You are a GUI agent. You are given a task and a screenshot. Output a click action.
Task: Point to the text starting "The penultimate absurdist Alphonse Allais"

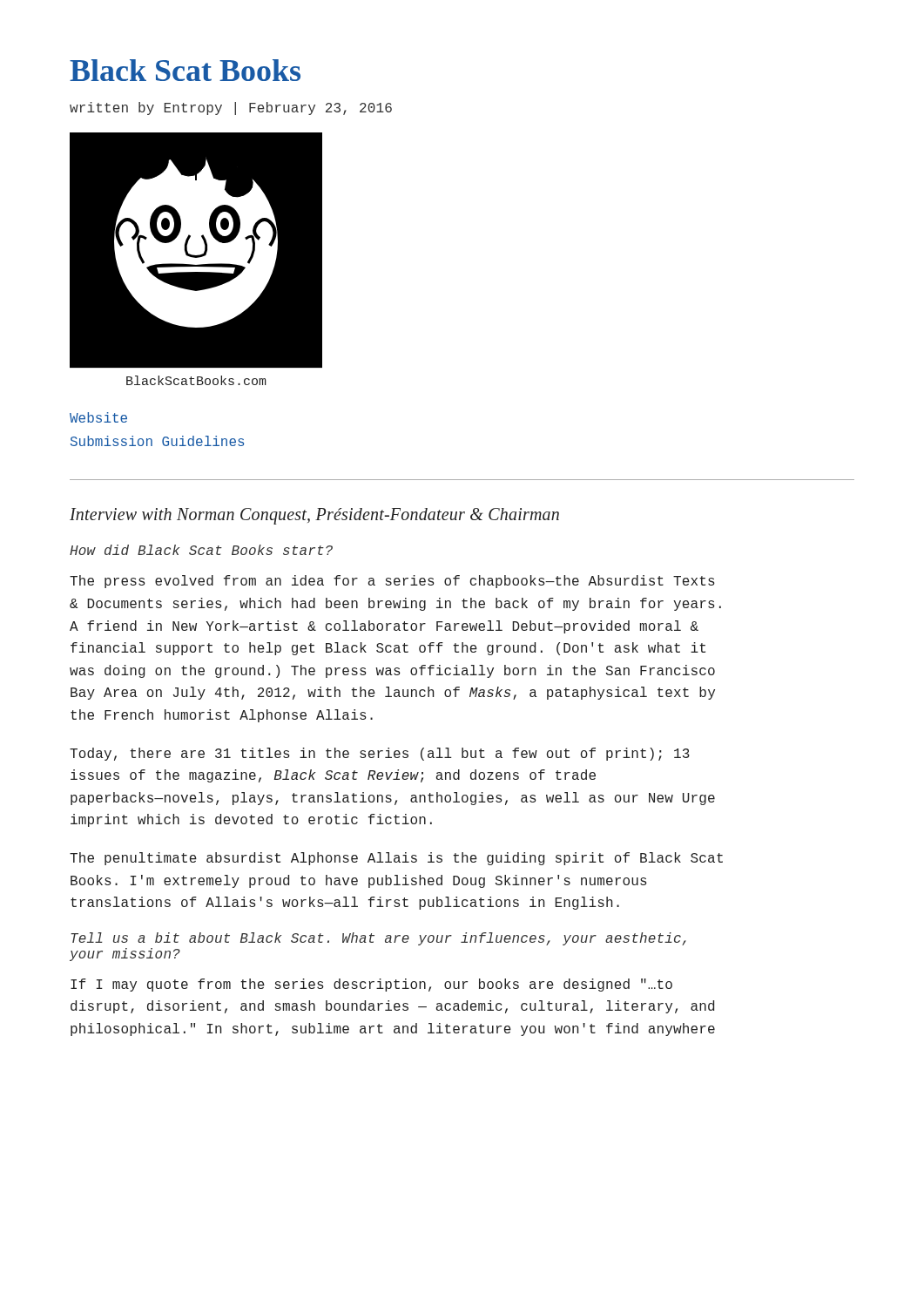(397, 881)
